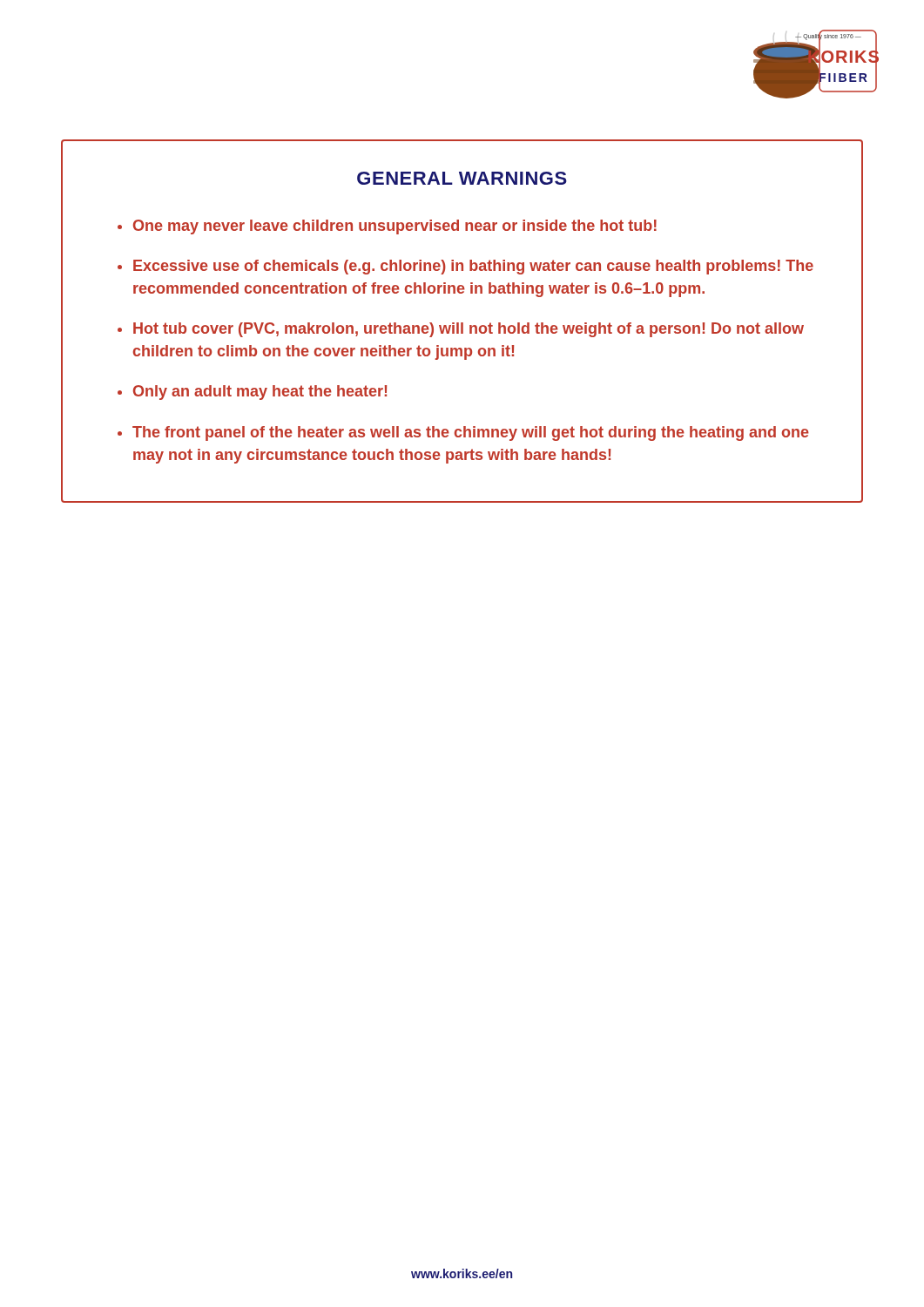The image size is (924, 1307).
Task: Locate the logo
Action: (x=811, y=67)
